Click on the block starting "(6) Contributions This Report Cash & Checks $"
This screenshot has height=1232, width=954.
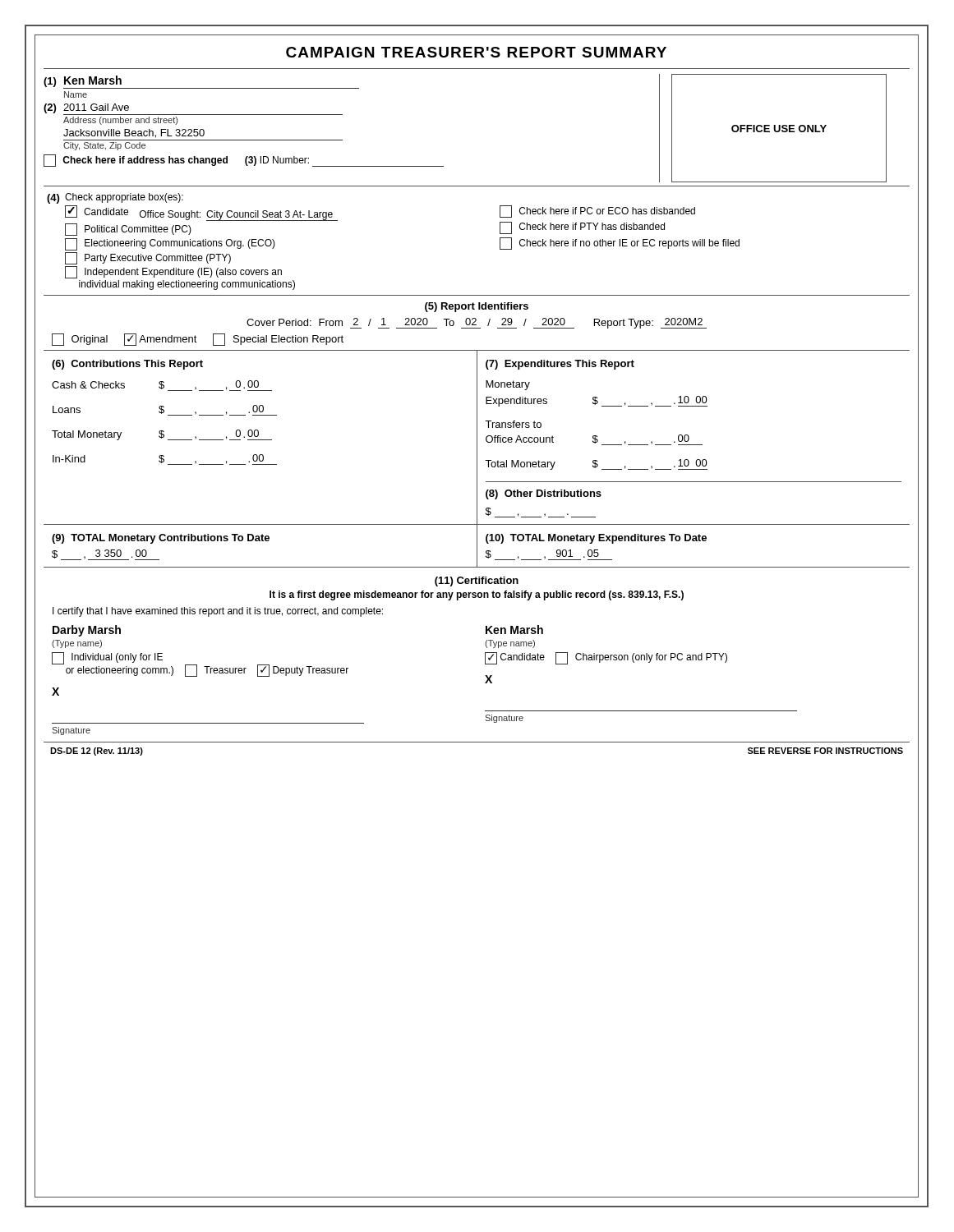tap(260, 411)
